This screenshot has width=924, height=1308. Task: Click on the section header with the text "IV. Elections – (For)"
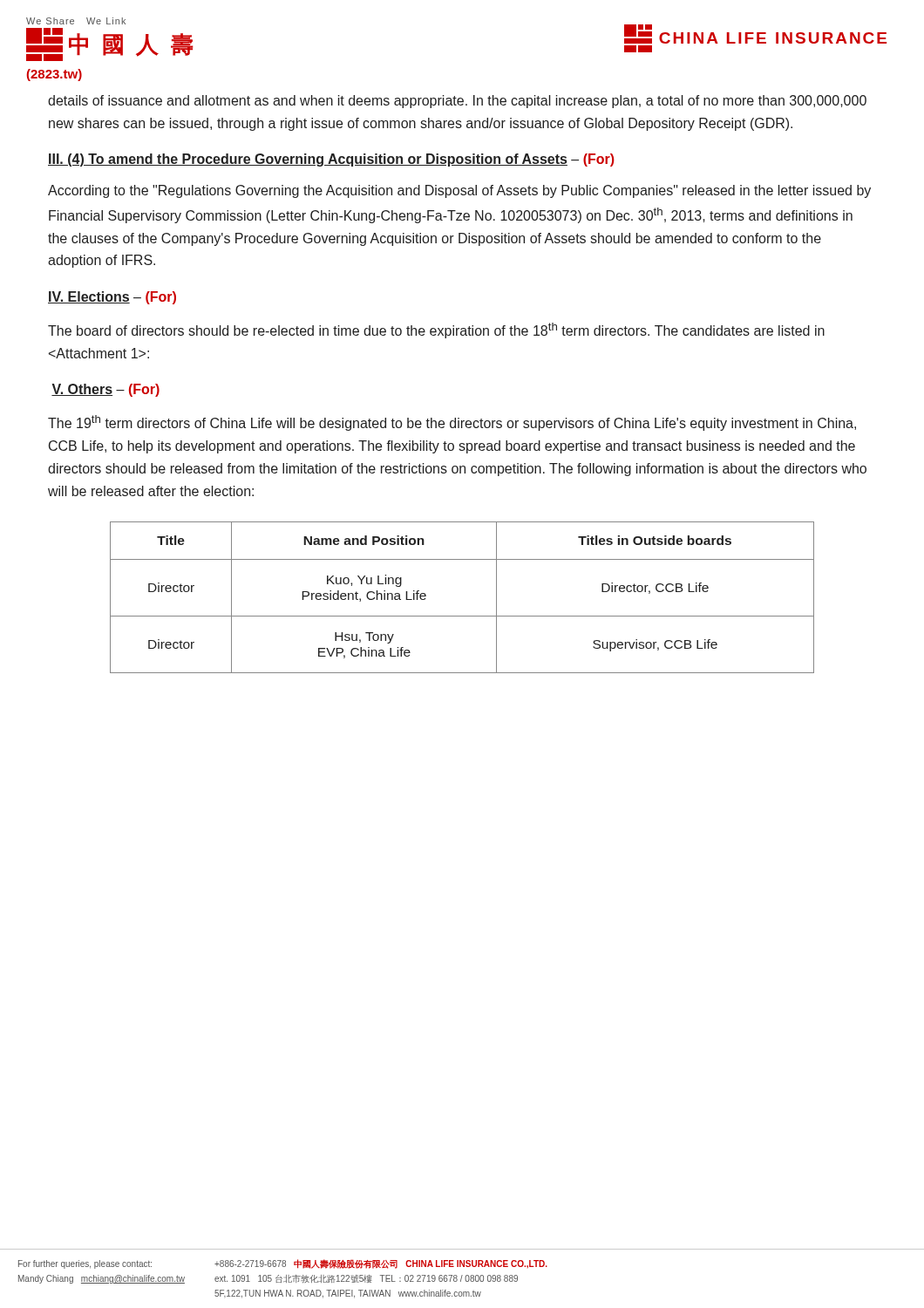pos(112,297)
